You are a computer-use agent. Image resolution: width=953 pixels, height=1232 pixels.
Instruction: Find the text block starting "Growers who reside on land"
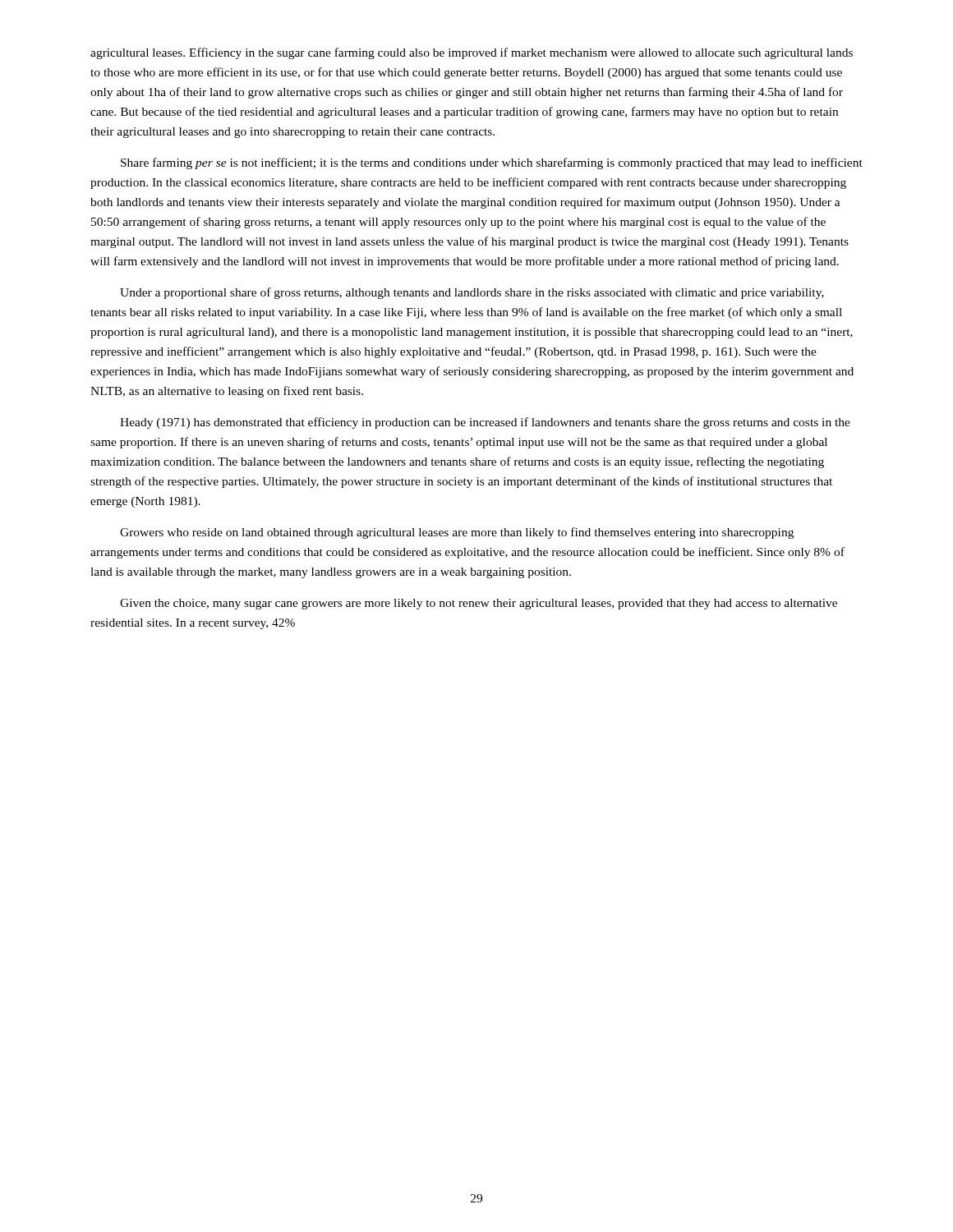[x=476, y=552]
